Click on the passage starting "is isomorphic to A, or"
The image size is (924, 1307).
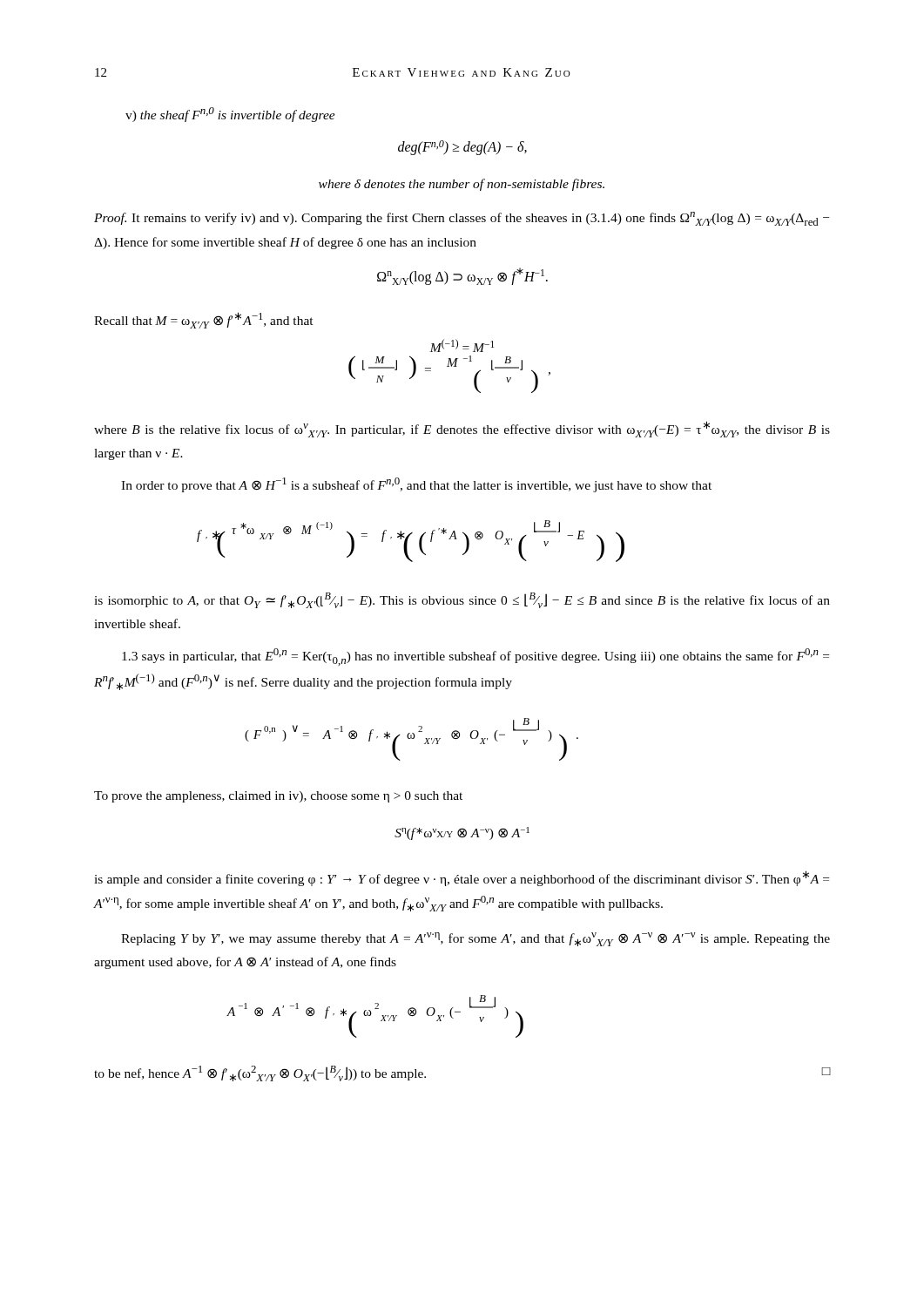coord(462,610)
